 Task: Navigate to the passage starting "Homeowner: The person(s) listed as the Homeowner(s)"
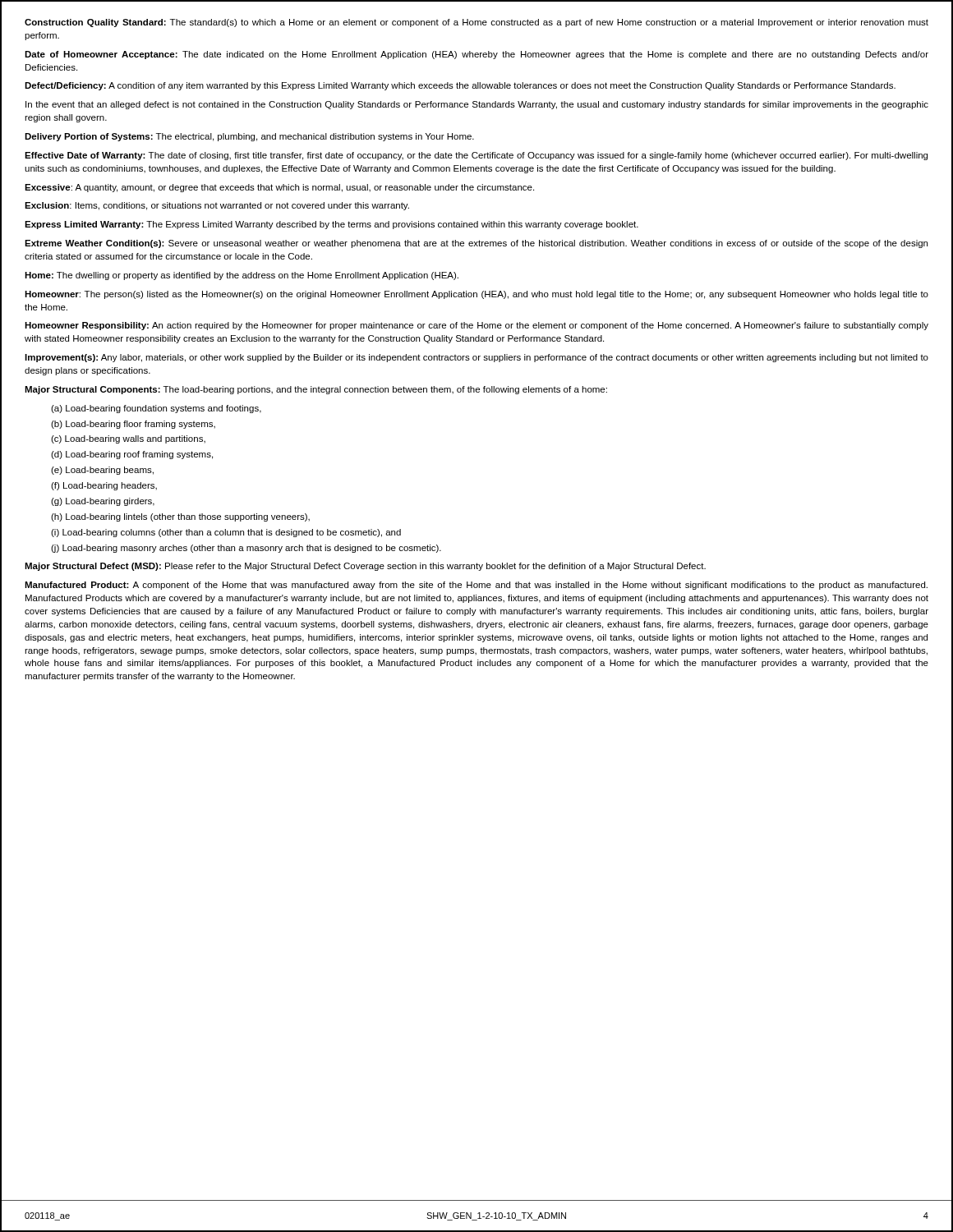click(476, 300)
